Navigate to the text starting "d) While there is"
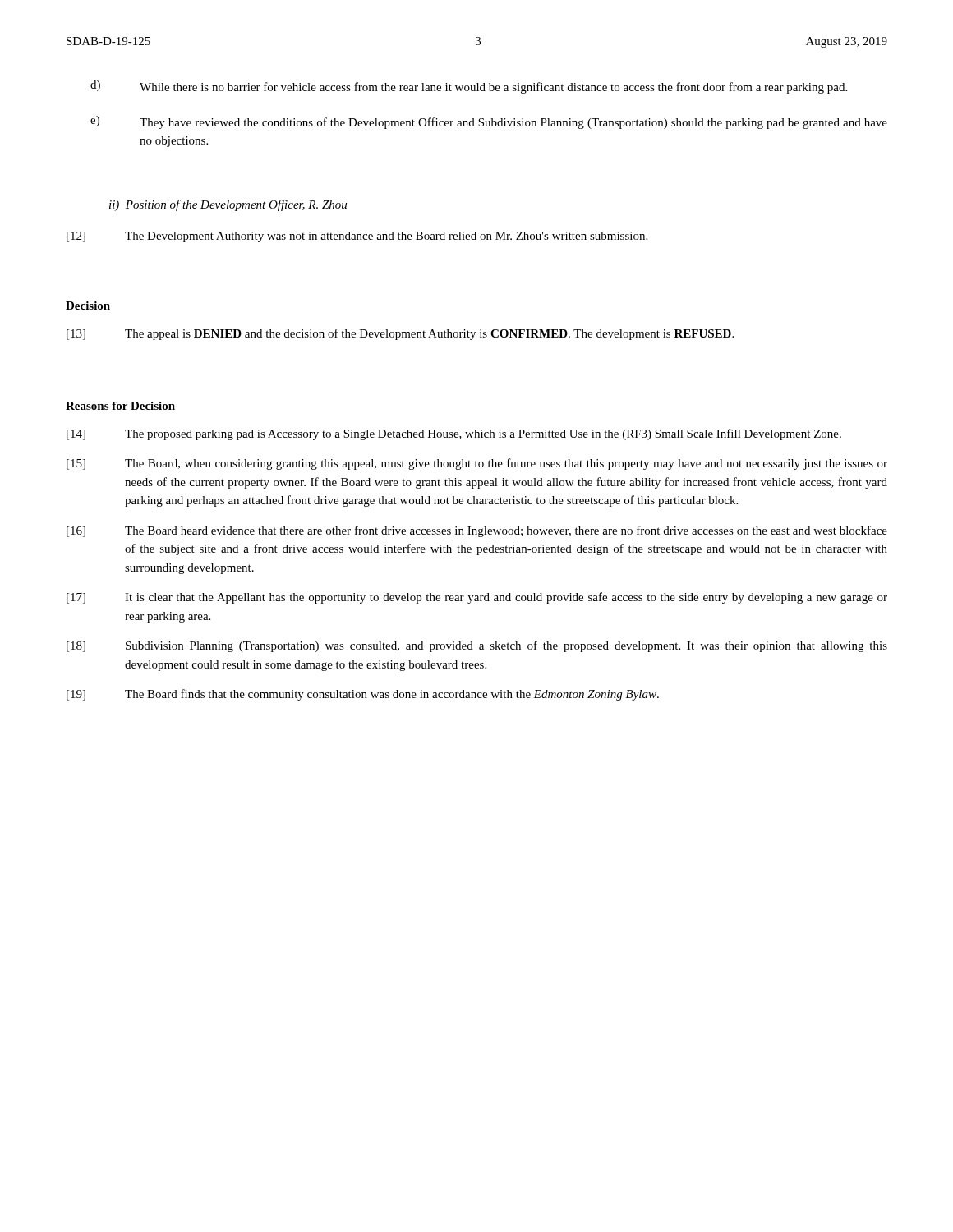 [476, 87]
